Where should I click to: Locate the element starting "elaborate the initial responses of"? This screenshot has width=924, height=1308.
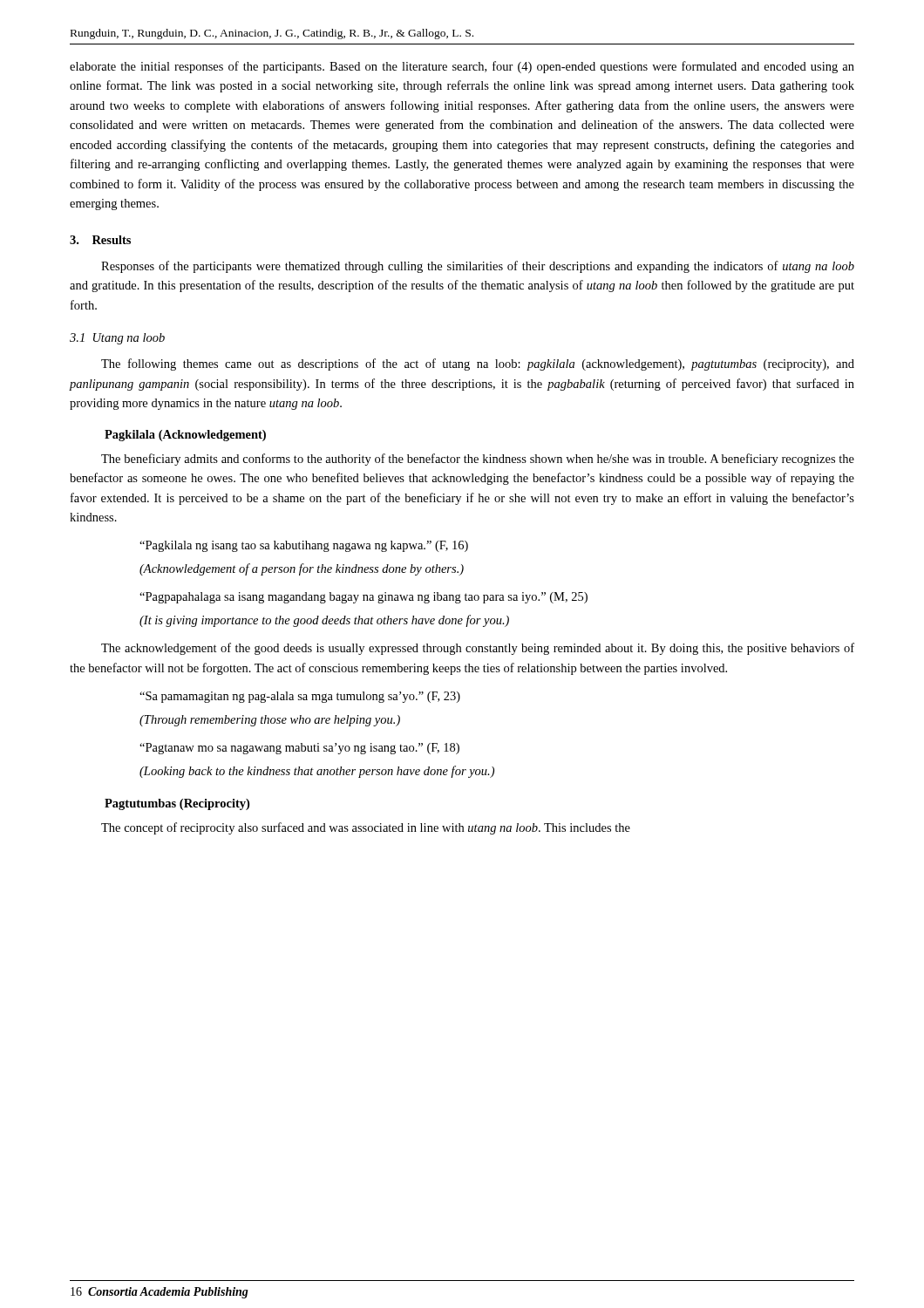[462, 135]
